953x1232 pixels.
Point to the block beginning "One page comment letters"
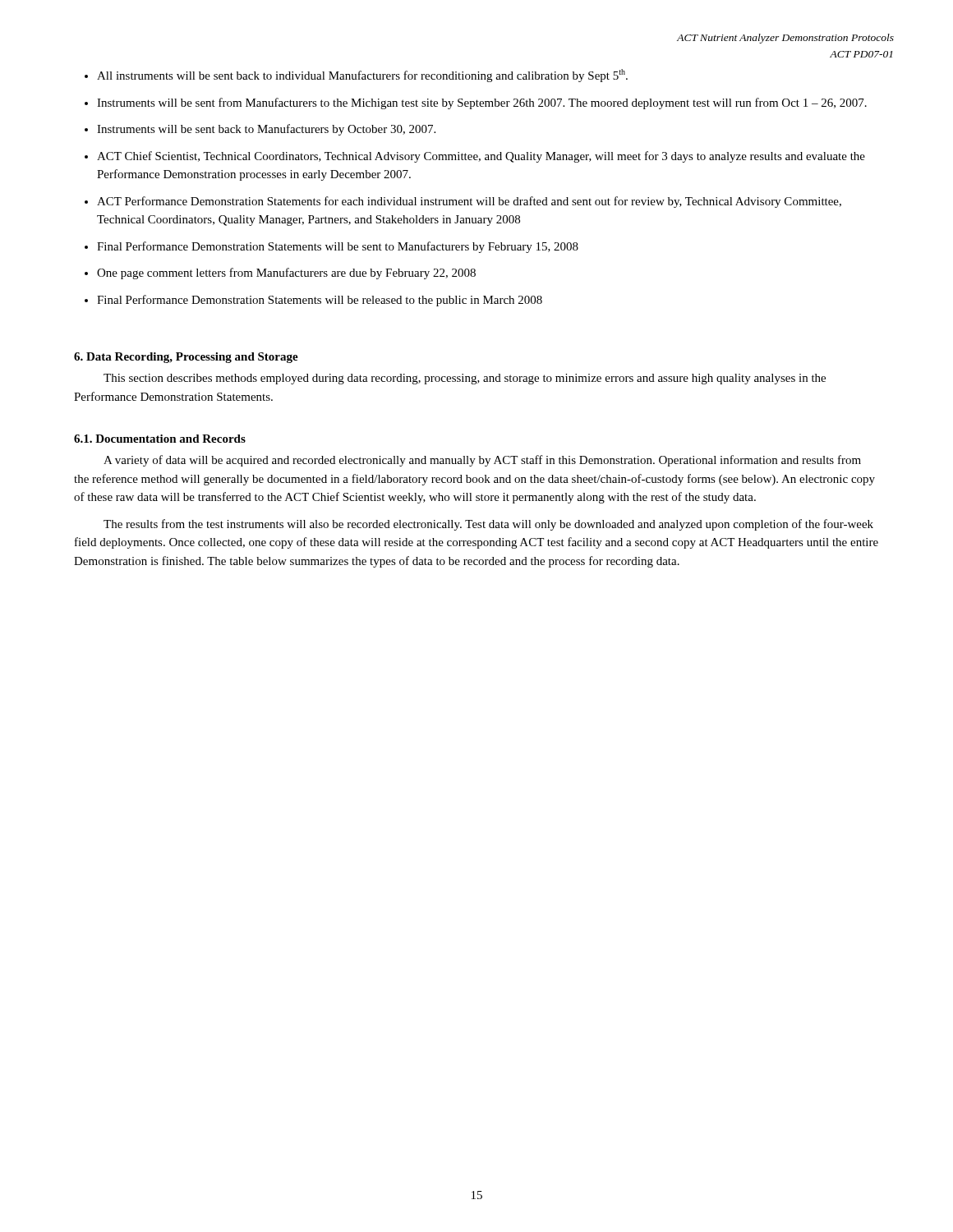(476, 273)
